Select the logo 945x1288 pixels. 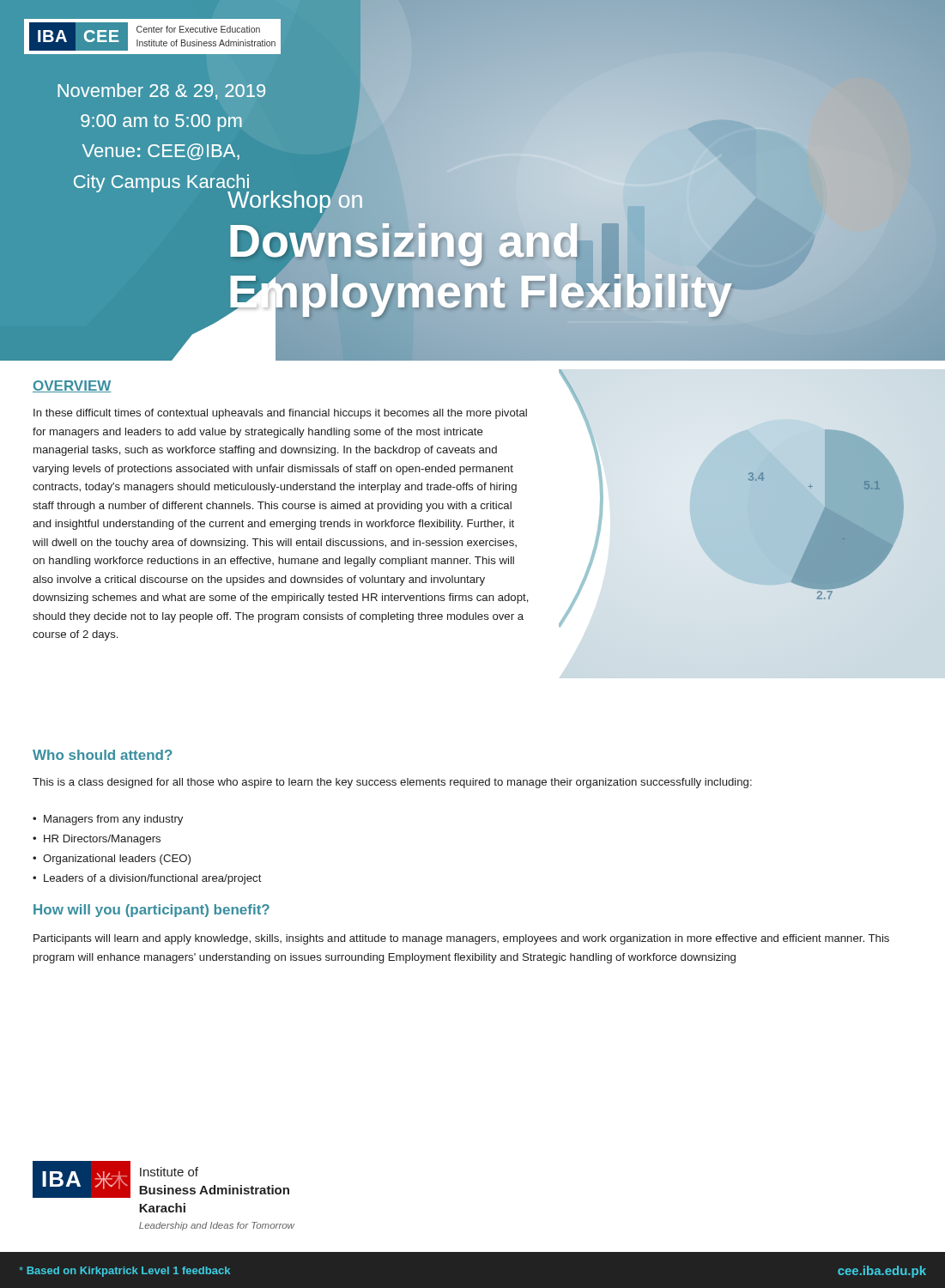pyautogui.click(x=163, y=1197)
